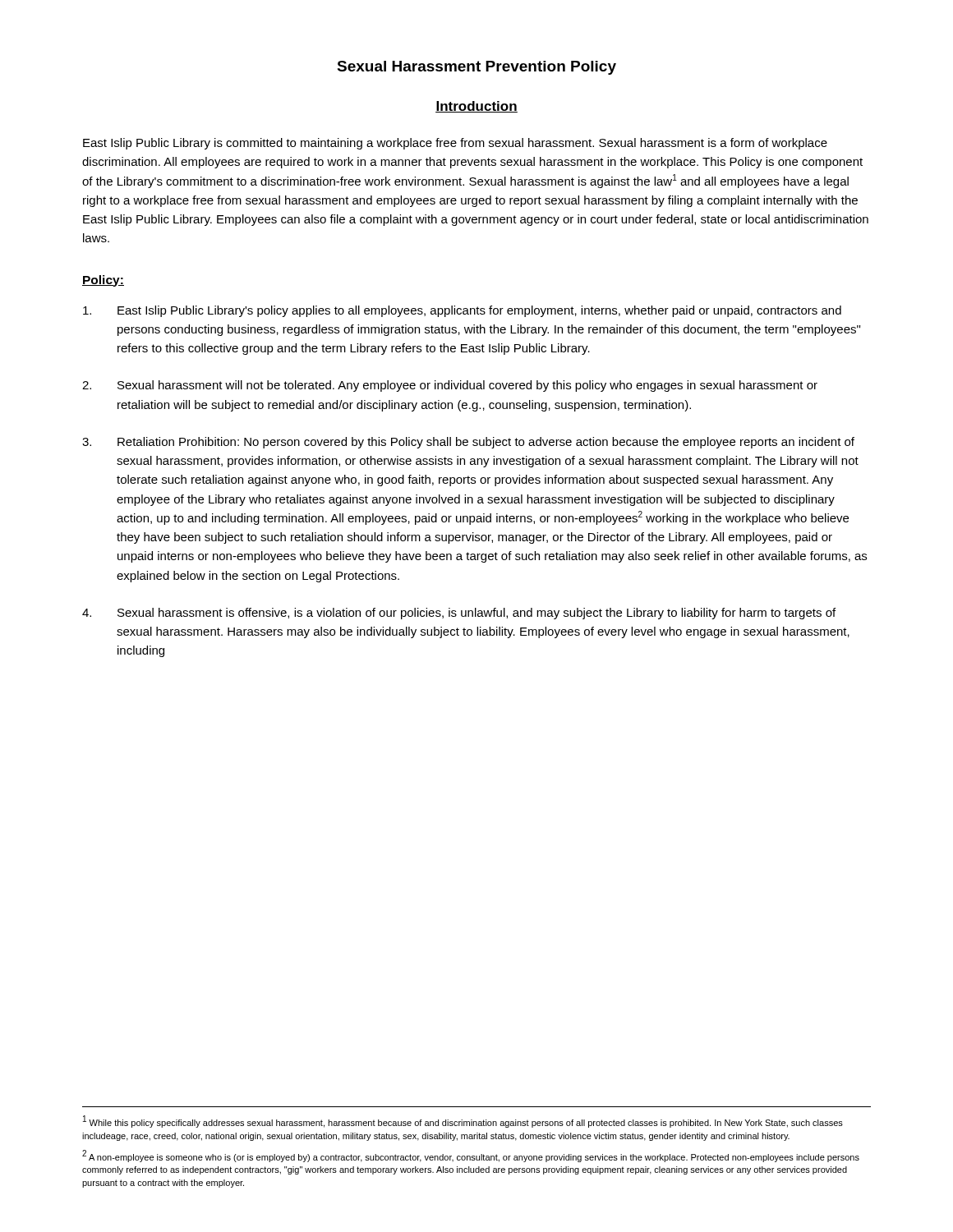Point to the text block starting "Sexual Harassment Prevention Policy"
This screenshot has height=1232, width=953.
[x=476, y=66]
